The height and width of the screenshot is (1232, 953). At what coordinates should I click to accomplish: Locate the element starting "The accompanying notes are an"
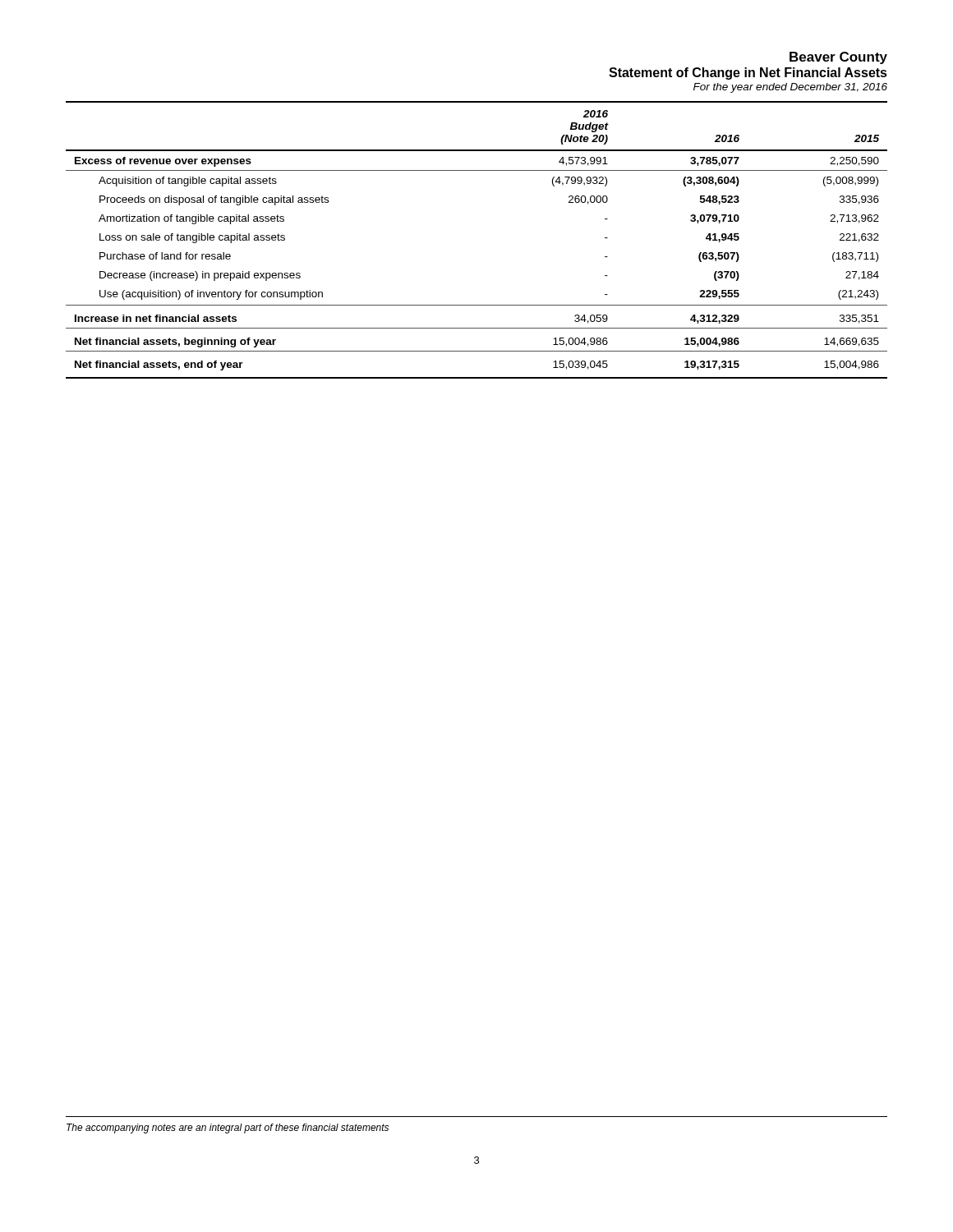point(476,1128)
